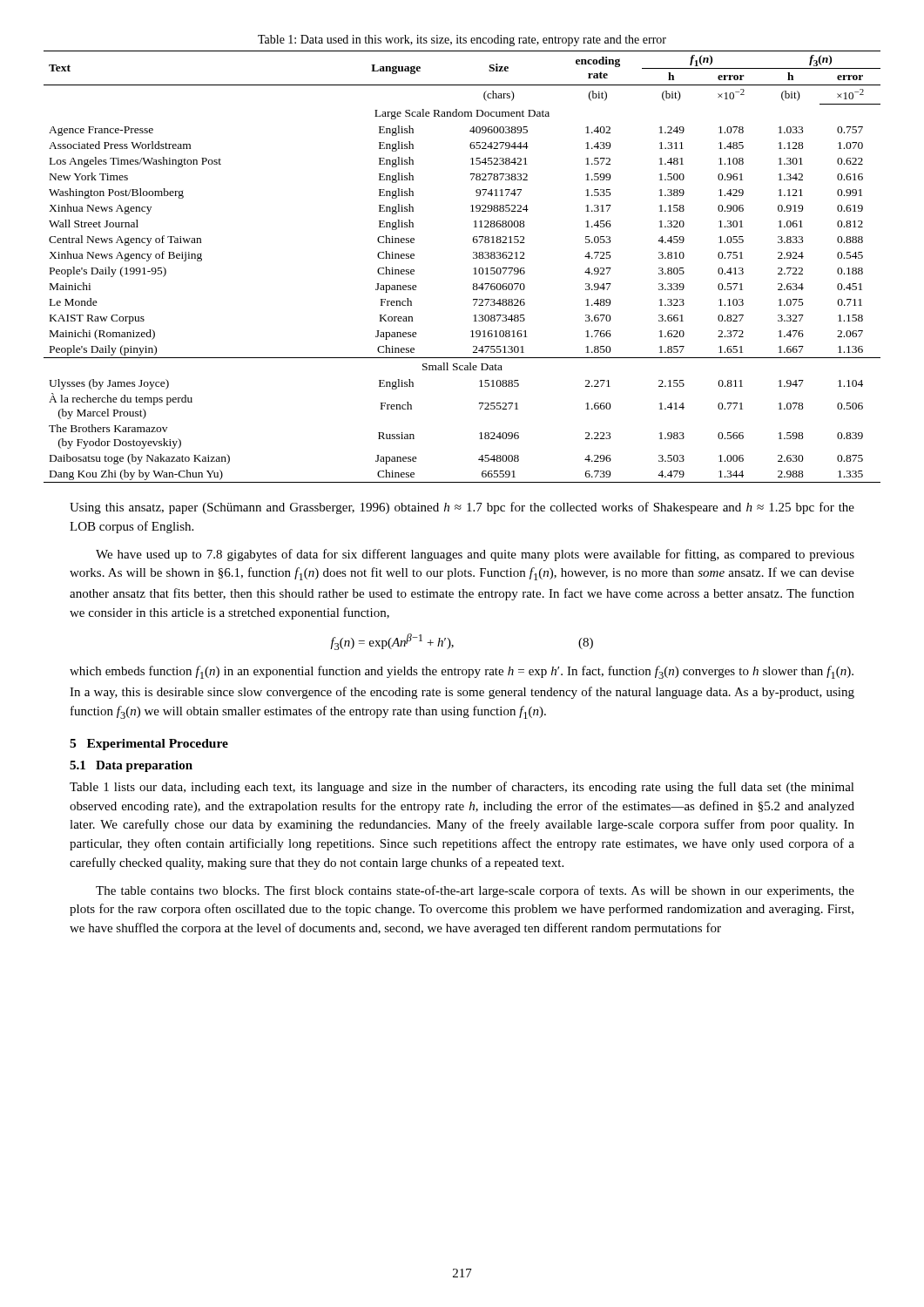Locate the text block that says "We have used up"
Image resolution: width=924 pixels, height=1307 pixels.
click(462, 584)
